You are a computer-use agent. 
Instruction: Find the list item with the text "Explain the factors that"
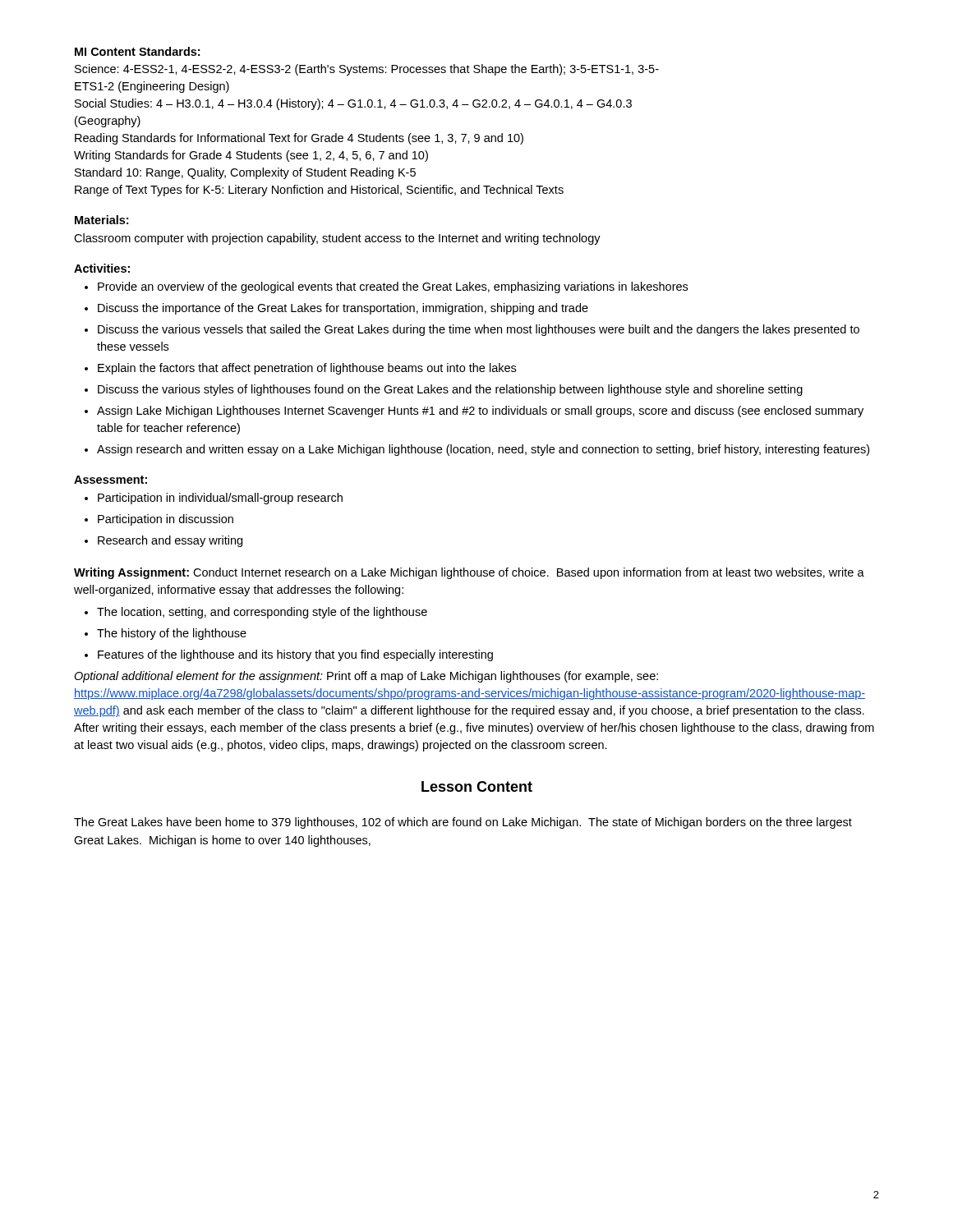(307, 368)
